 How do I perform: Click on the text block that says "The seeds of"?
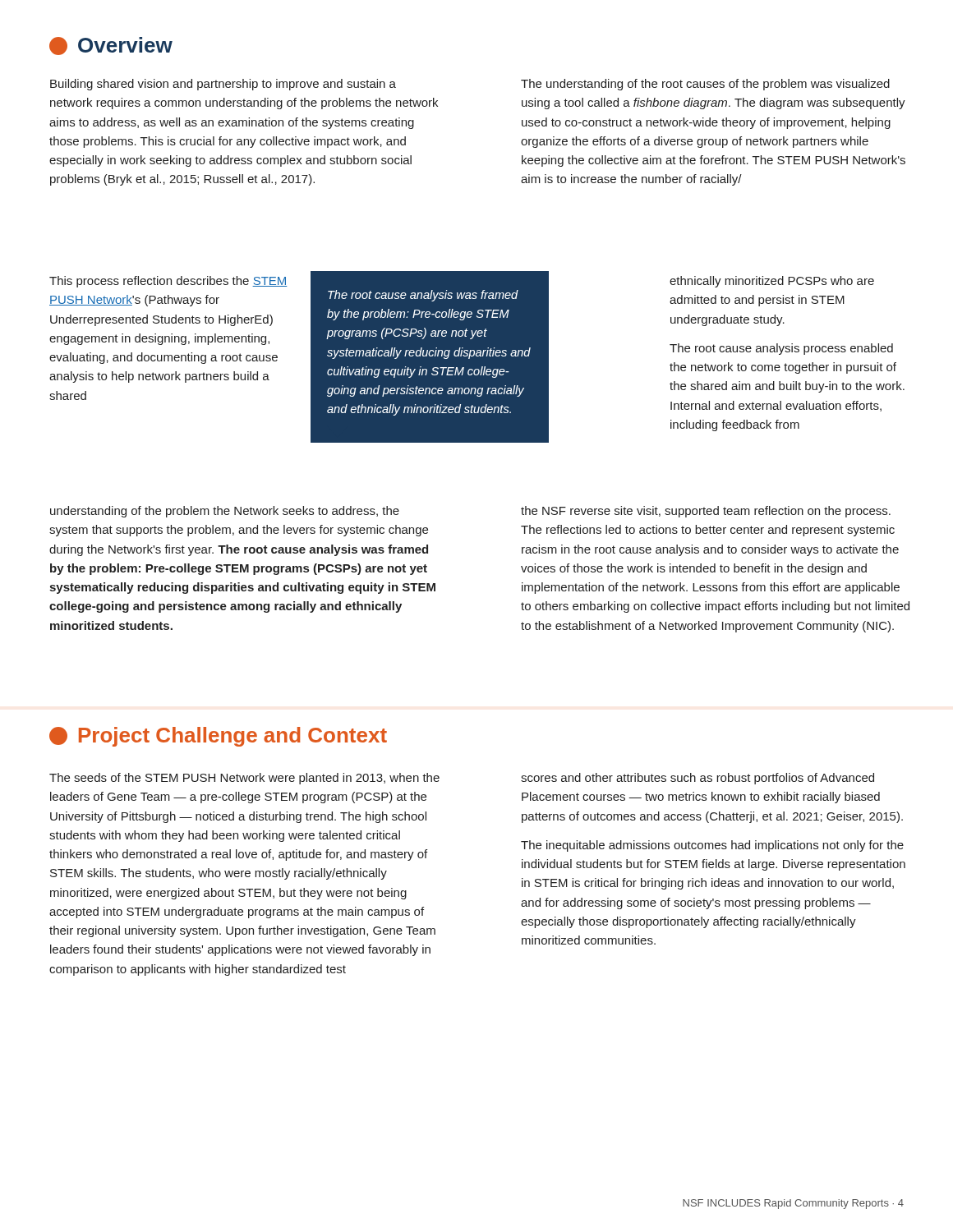click(245, 873)
